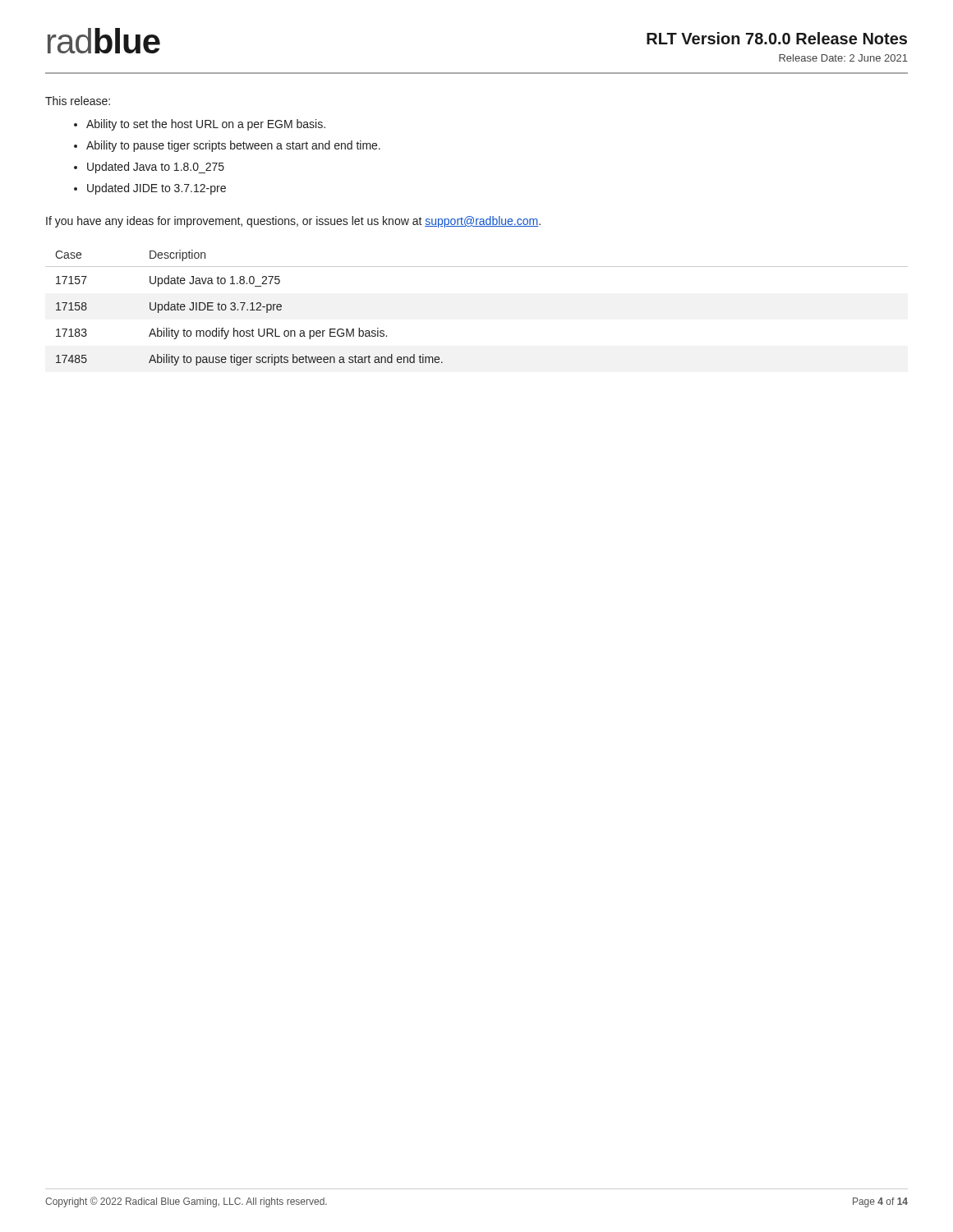Click on the text block starting "Release Date: 2 June"

[843, 58]
